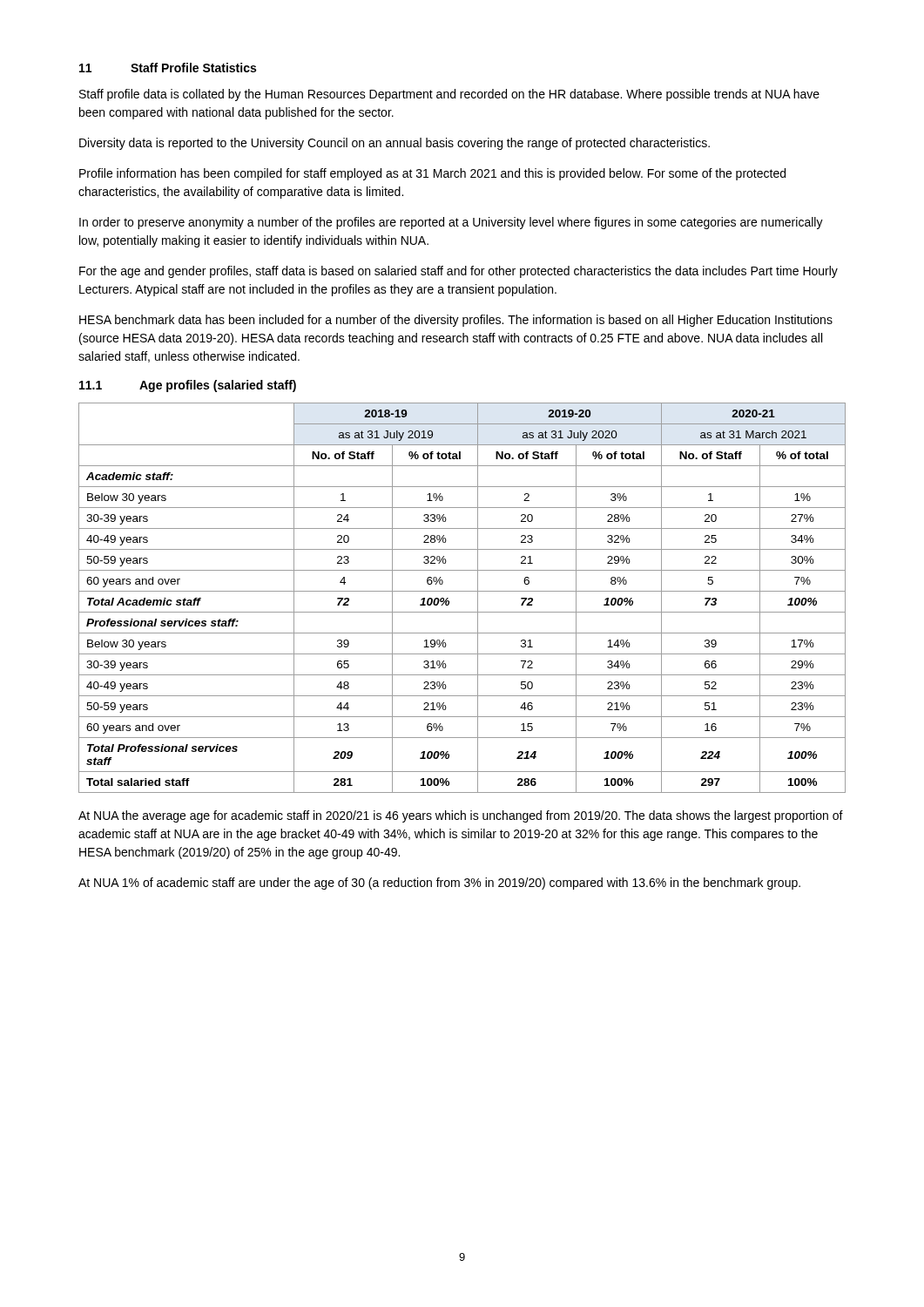
Task: Select the text starting "Staff profile data"
Action: pos(449,103)
